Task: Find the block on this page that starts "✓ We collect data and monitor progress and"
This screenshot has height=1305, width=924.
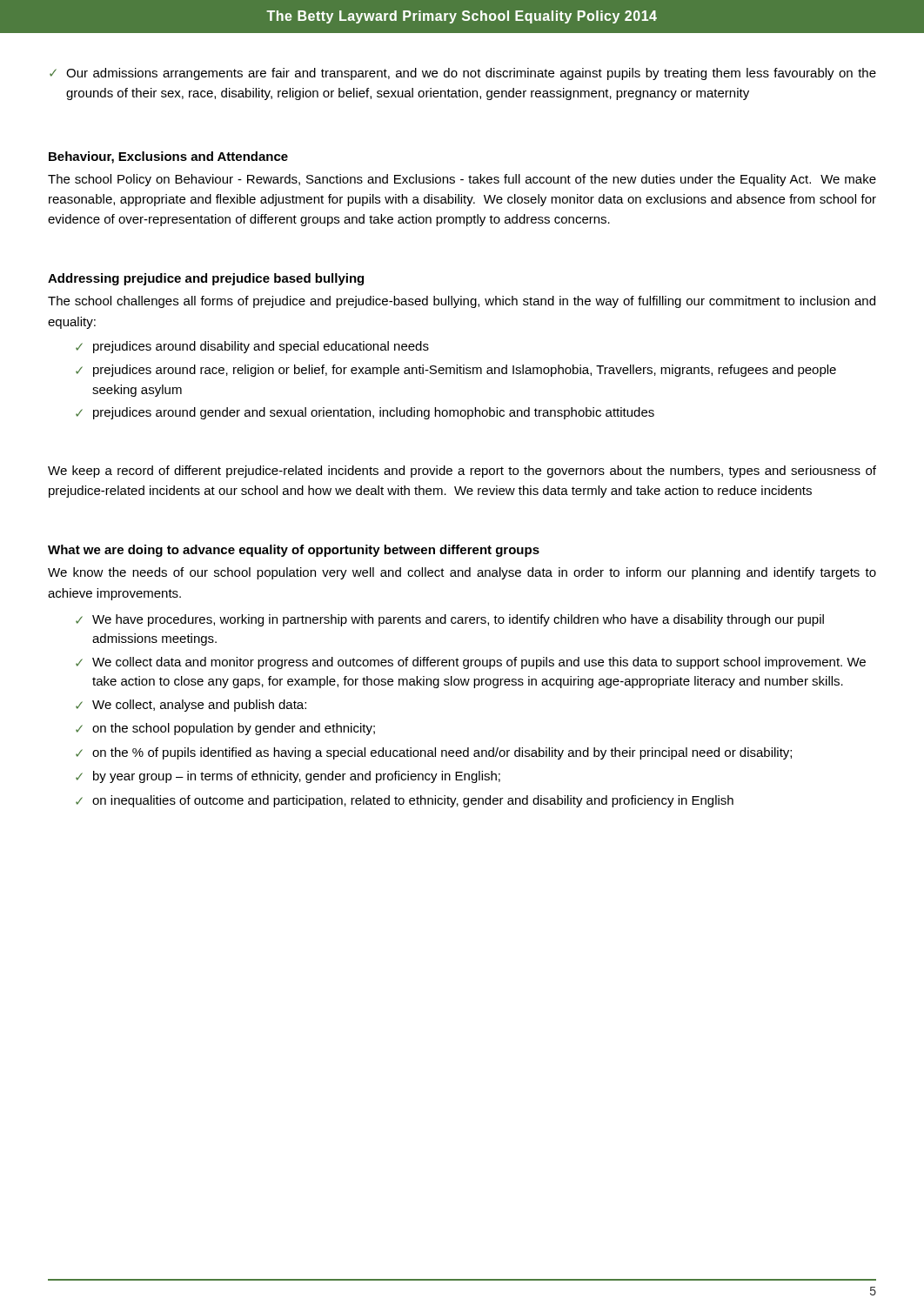Action: tap(475, 672)
